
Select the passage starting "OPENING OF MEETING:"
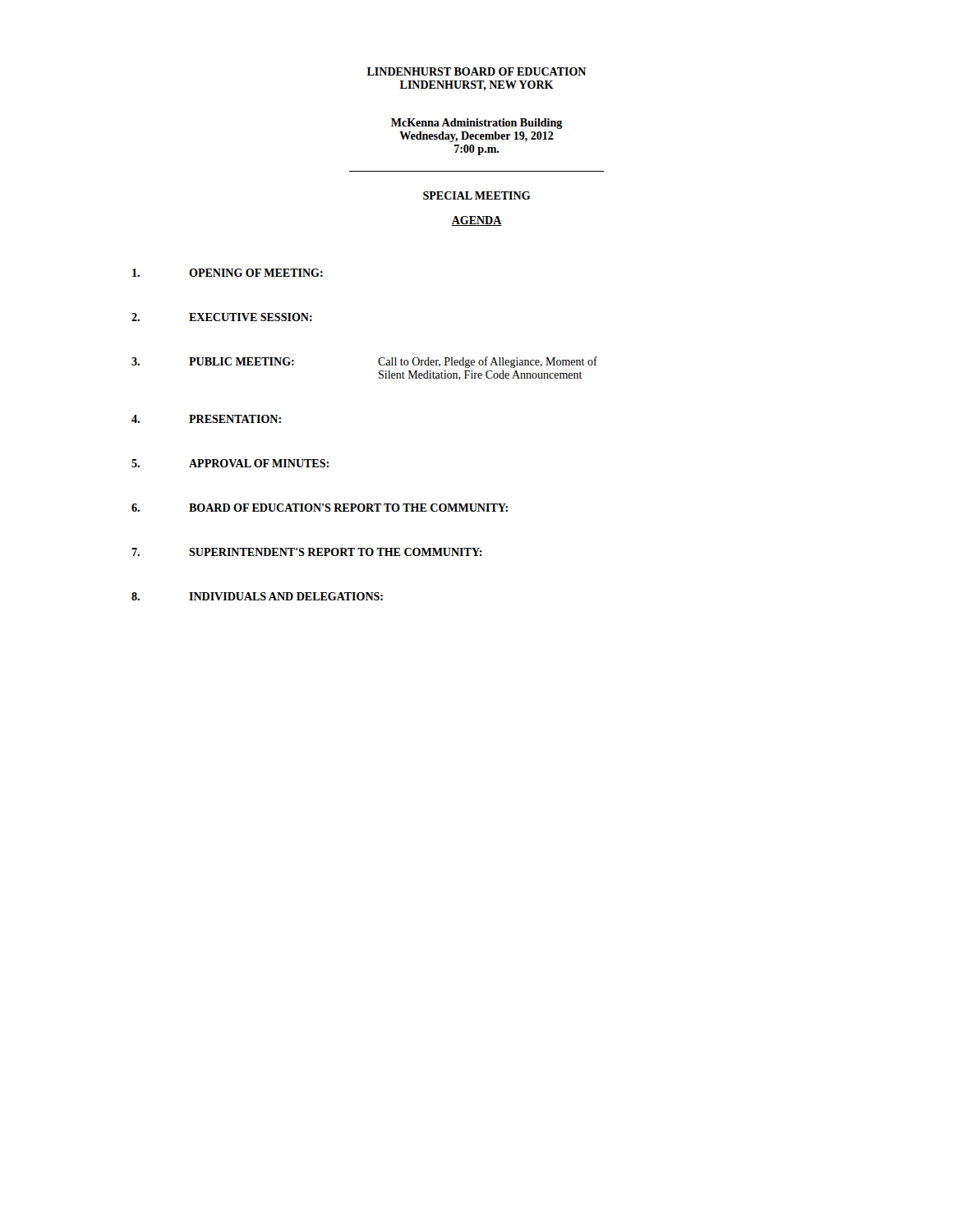(x=246, y=274)
